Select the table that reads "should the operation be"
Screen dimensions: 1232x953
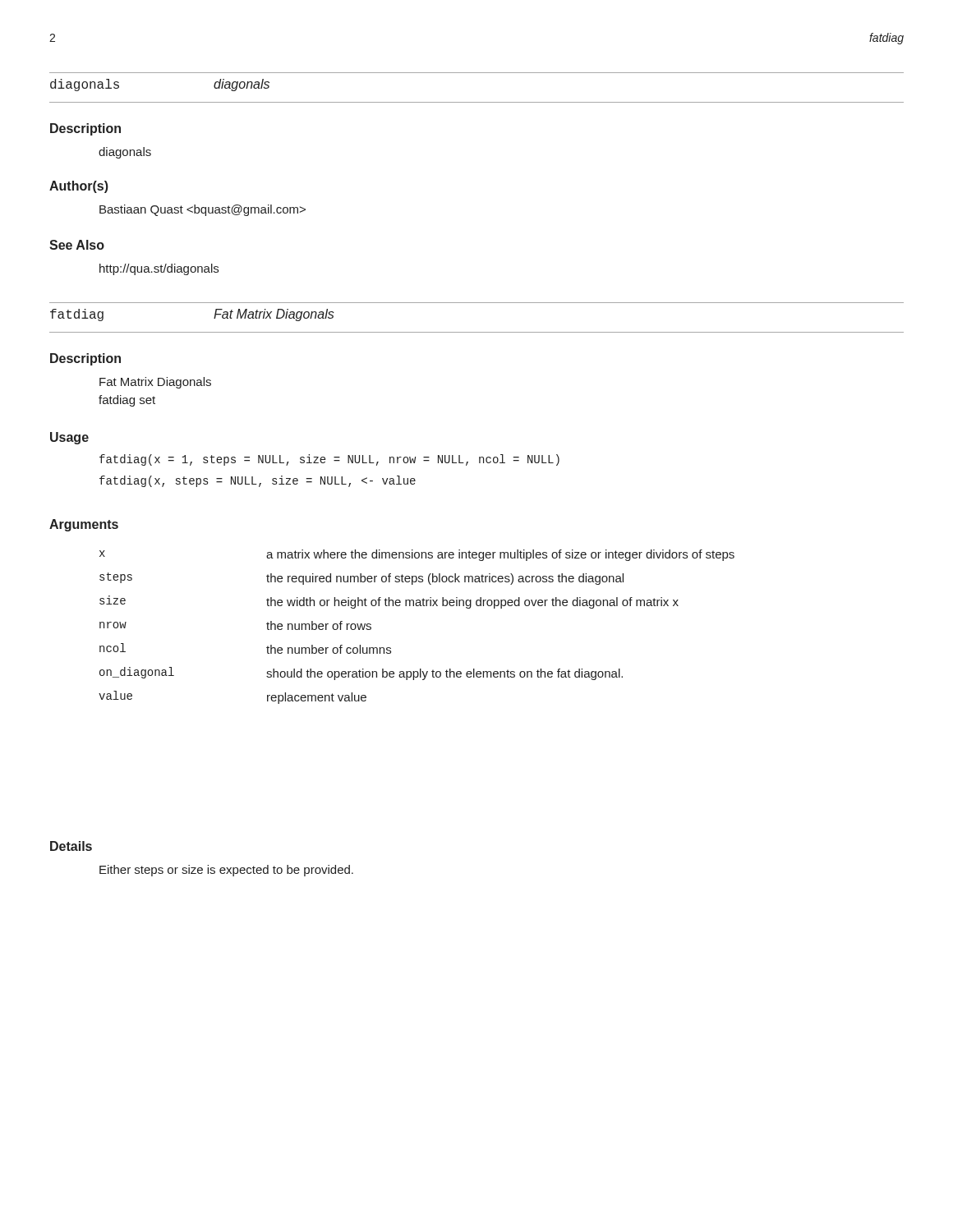[x=501, y=625]
